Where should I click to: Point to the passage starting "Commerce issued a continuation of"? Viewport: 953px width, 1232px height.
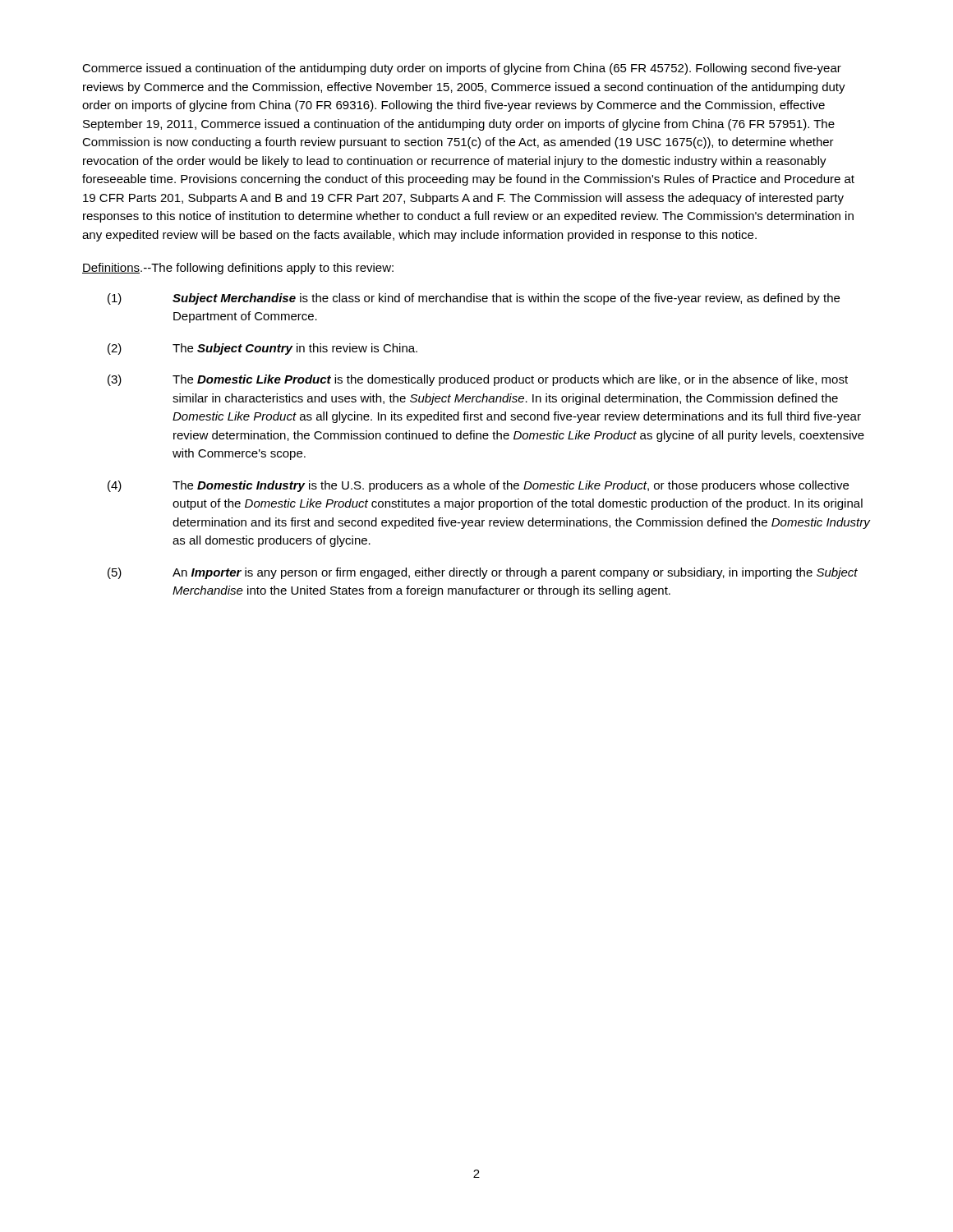point(468,151)
